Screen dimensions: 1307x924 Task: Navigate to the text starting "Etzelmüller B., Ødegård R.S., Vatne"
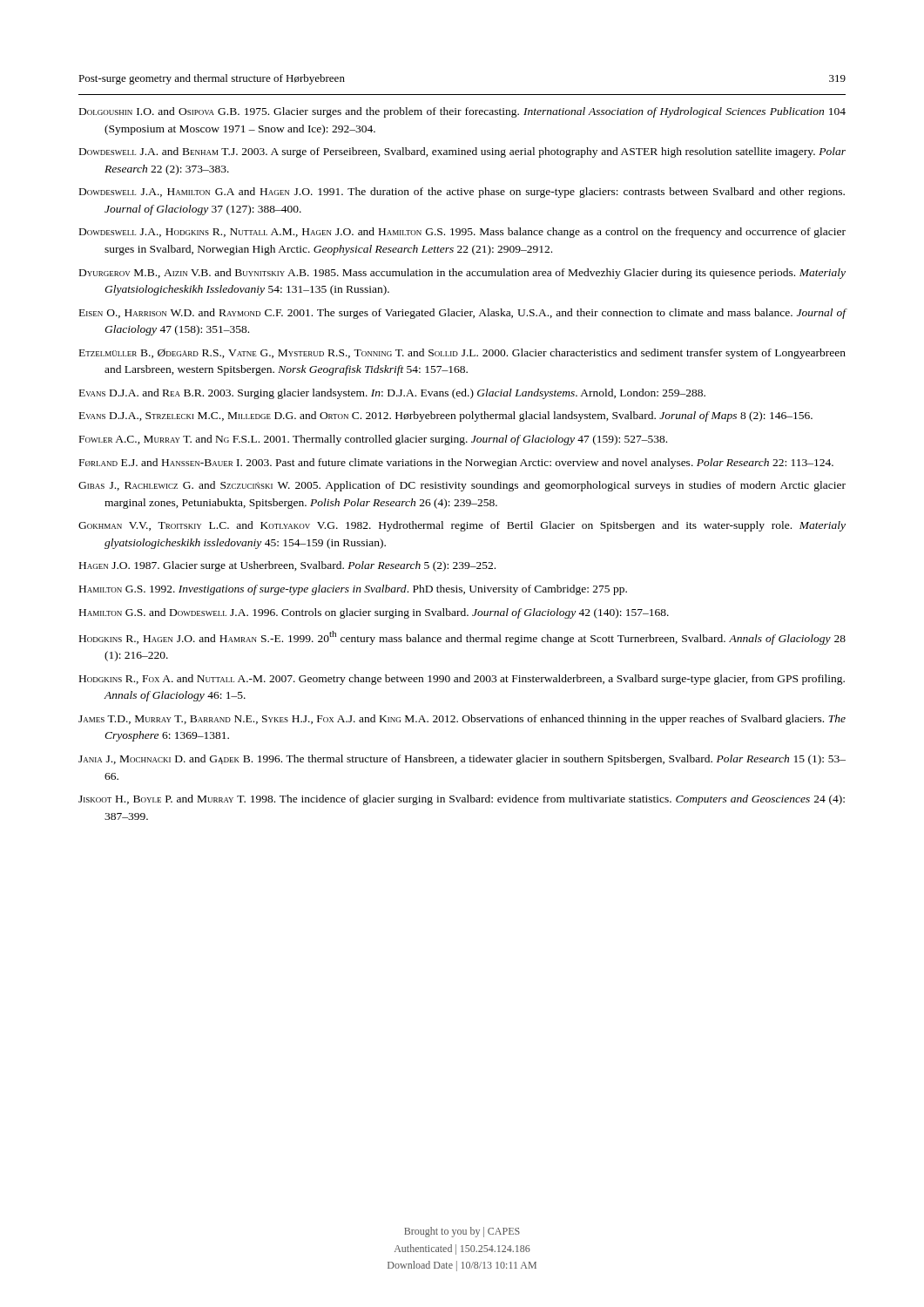[x=462, y=361]
